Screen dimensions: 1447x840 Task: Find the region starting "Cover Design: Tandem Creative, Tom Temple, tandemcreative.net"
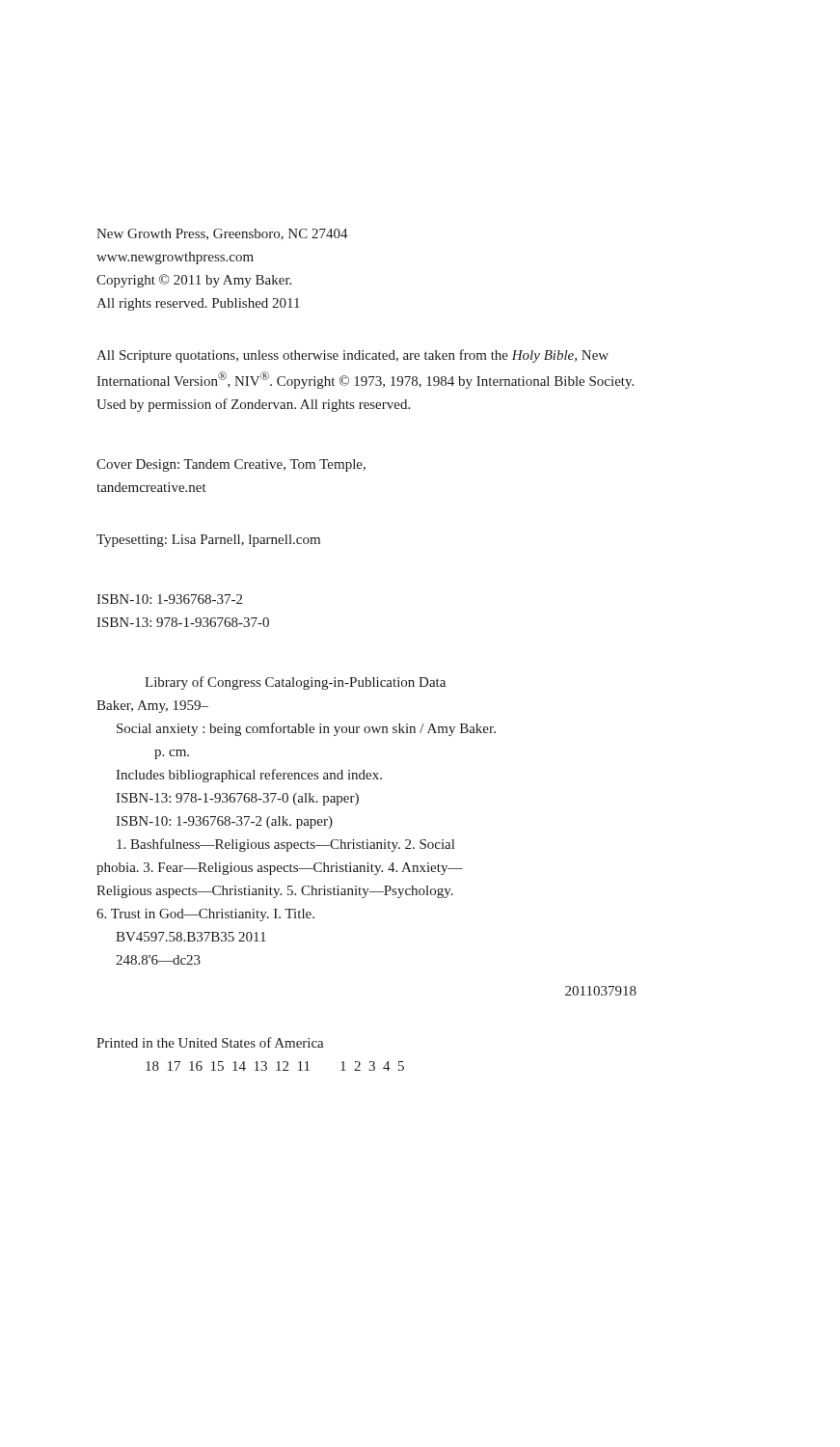pos(231,476)
